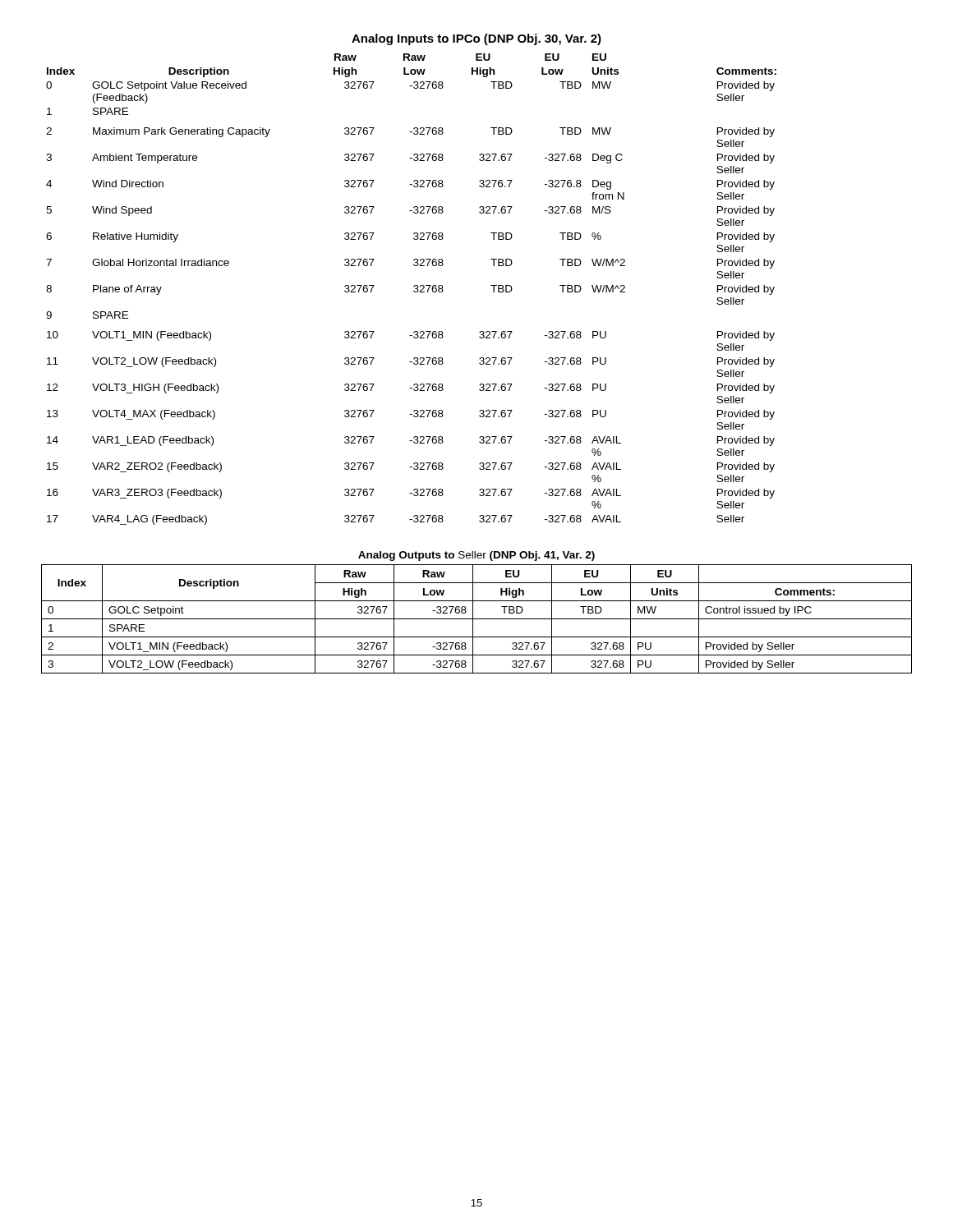
Task: Find the table that mentions "VAR1_LEAD (Feedback)"
Action: click(x=476, y=288)
